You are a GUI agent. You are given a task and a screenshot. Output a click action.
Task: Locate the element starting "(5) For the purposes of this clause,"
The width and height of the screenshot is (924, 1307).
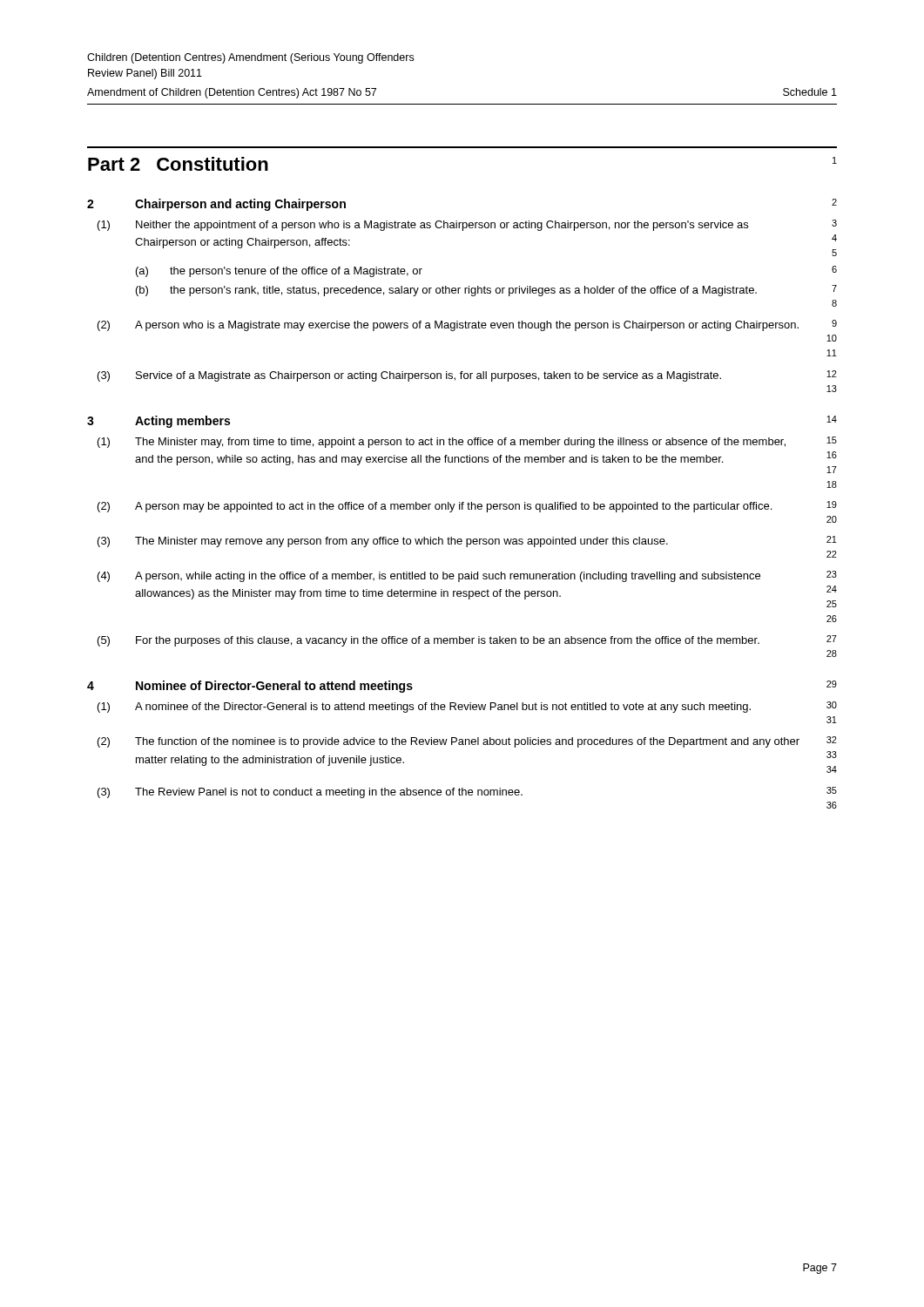[462, 647]
